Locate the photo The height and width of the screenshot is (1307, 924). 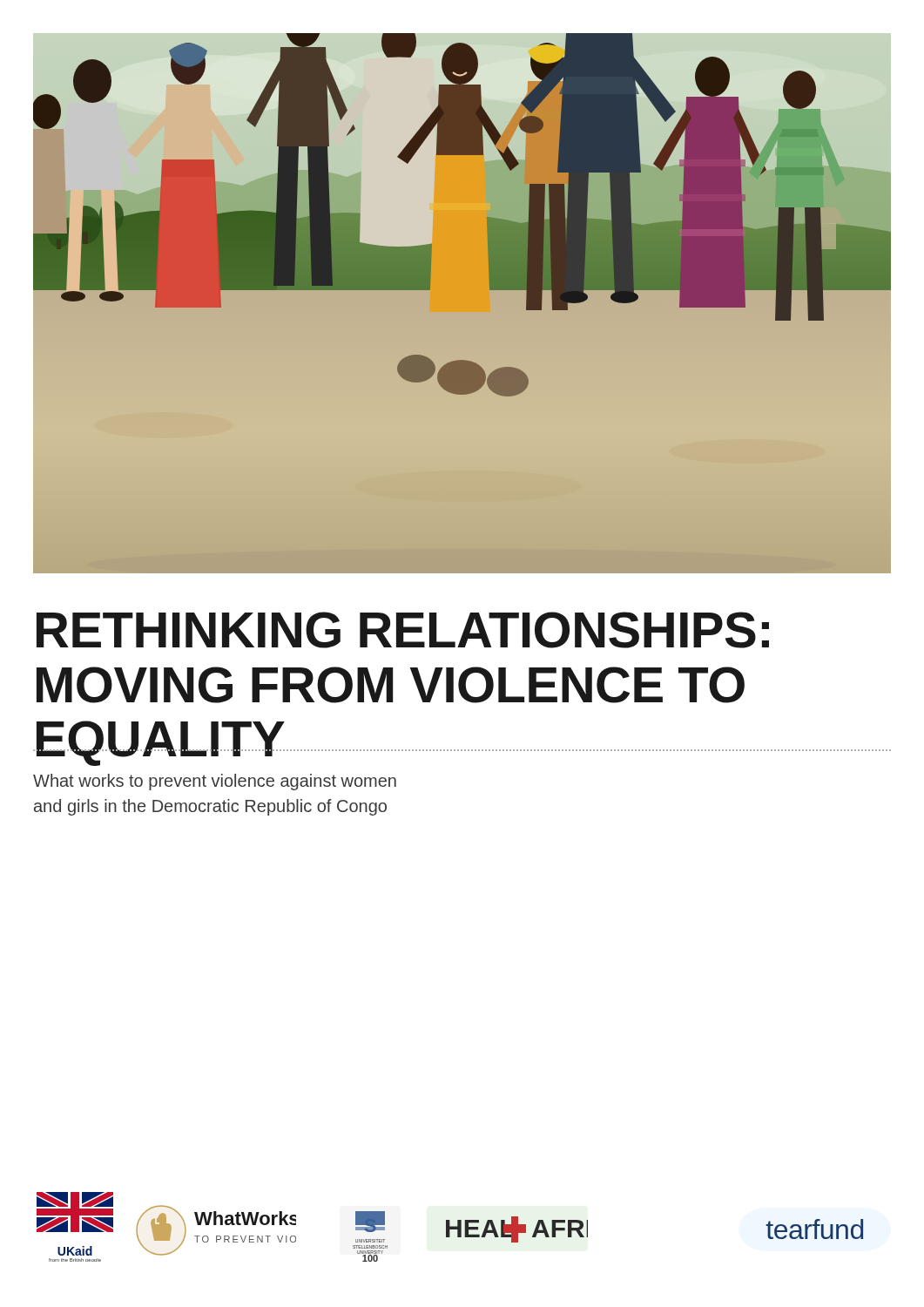coord(462,303)
